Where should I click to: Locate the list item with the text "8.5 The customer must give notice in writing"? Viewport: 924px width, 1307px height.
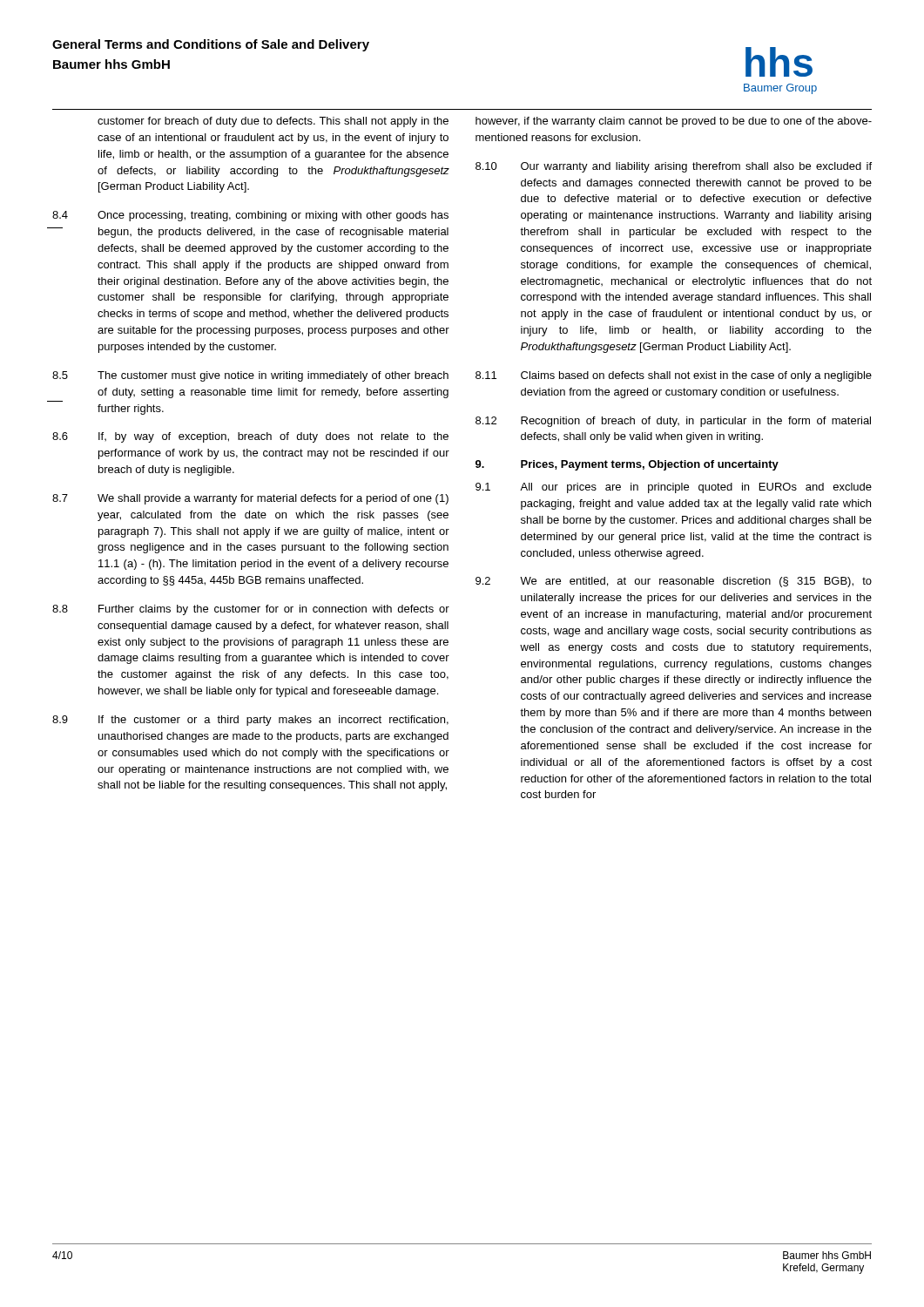(251, 392)
